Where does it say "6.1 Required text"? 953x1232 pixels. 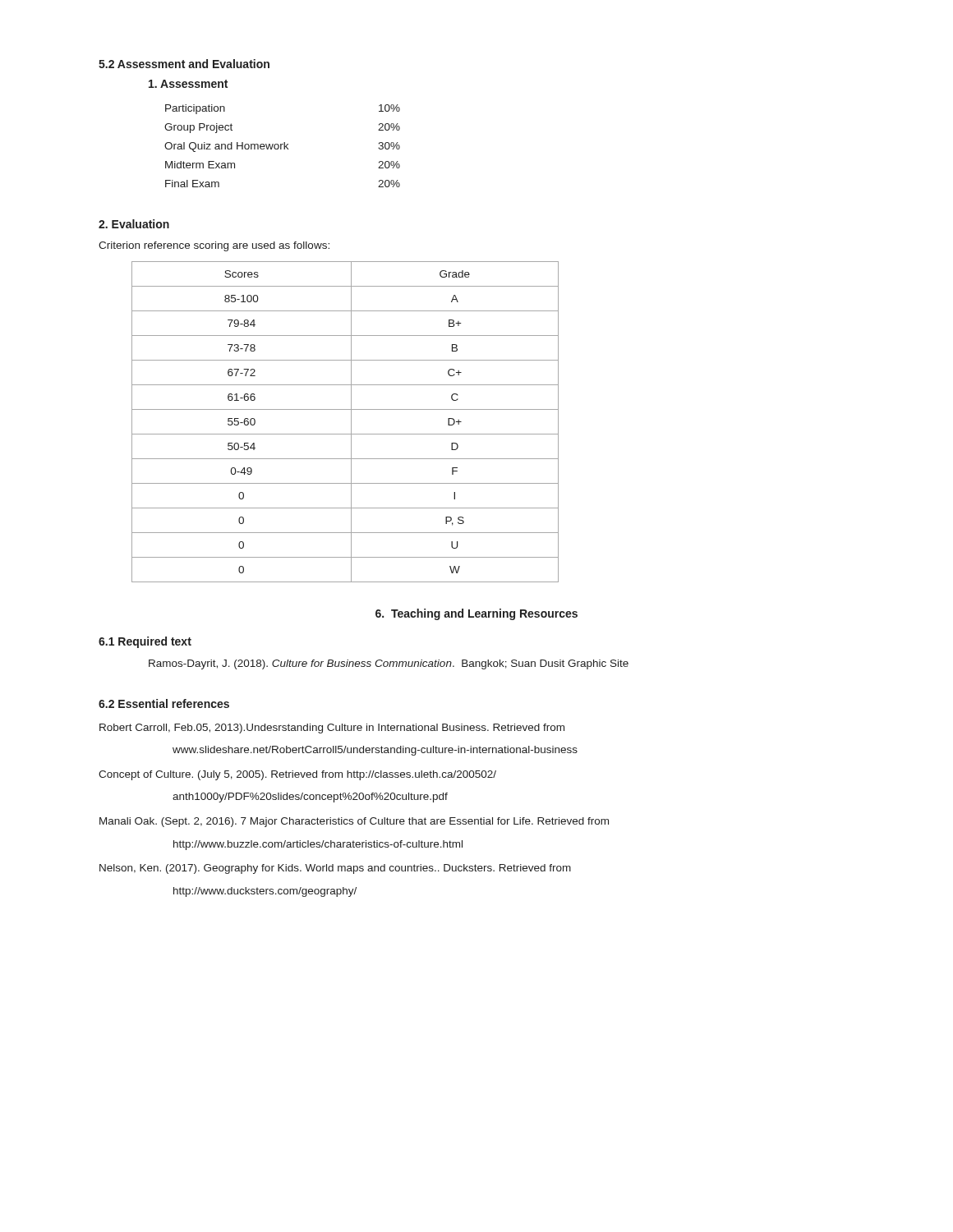pyautogui.click(x=145, y=641)
